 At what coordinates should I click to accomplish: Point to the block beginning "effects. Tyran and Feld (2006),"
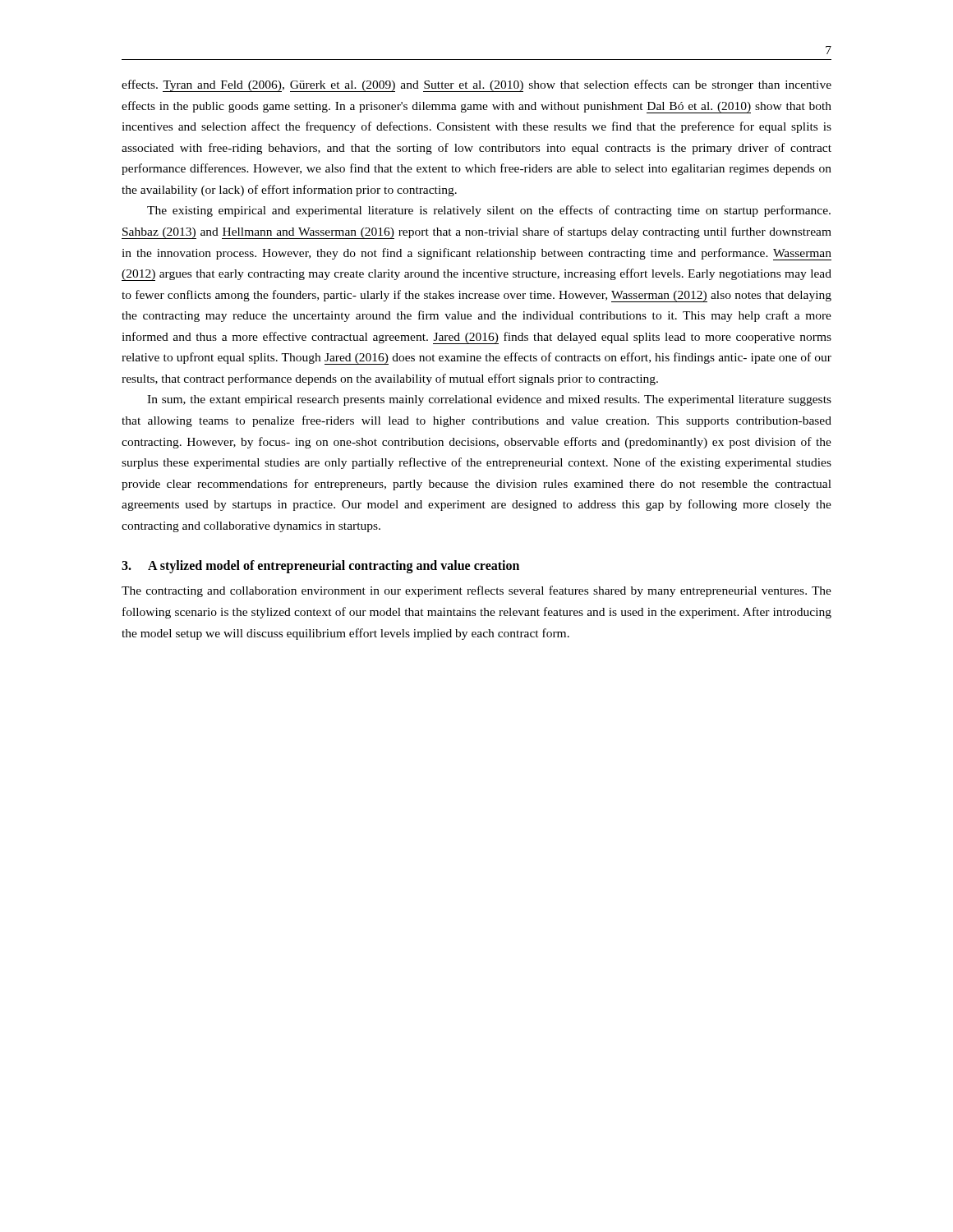(476, 137)
